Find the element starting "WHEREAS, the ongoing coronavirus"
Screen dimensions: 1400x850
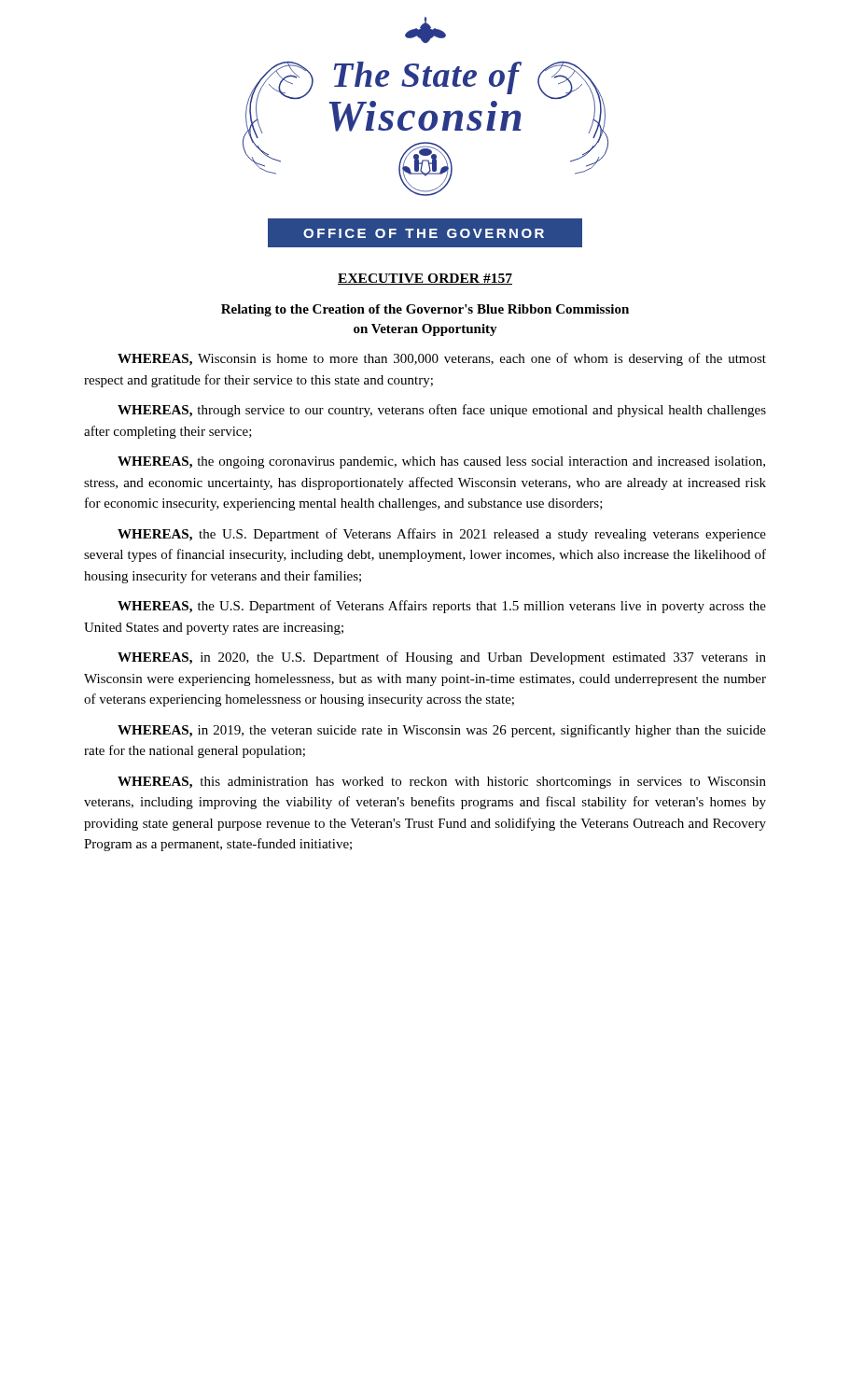(425, 482)
